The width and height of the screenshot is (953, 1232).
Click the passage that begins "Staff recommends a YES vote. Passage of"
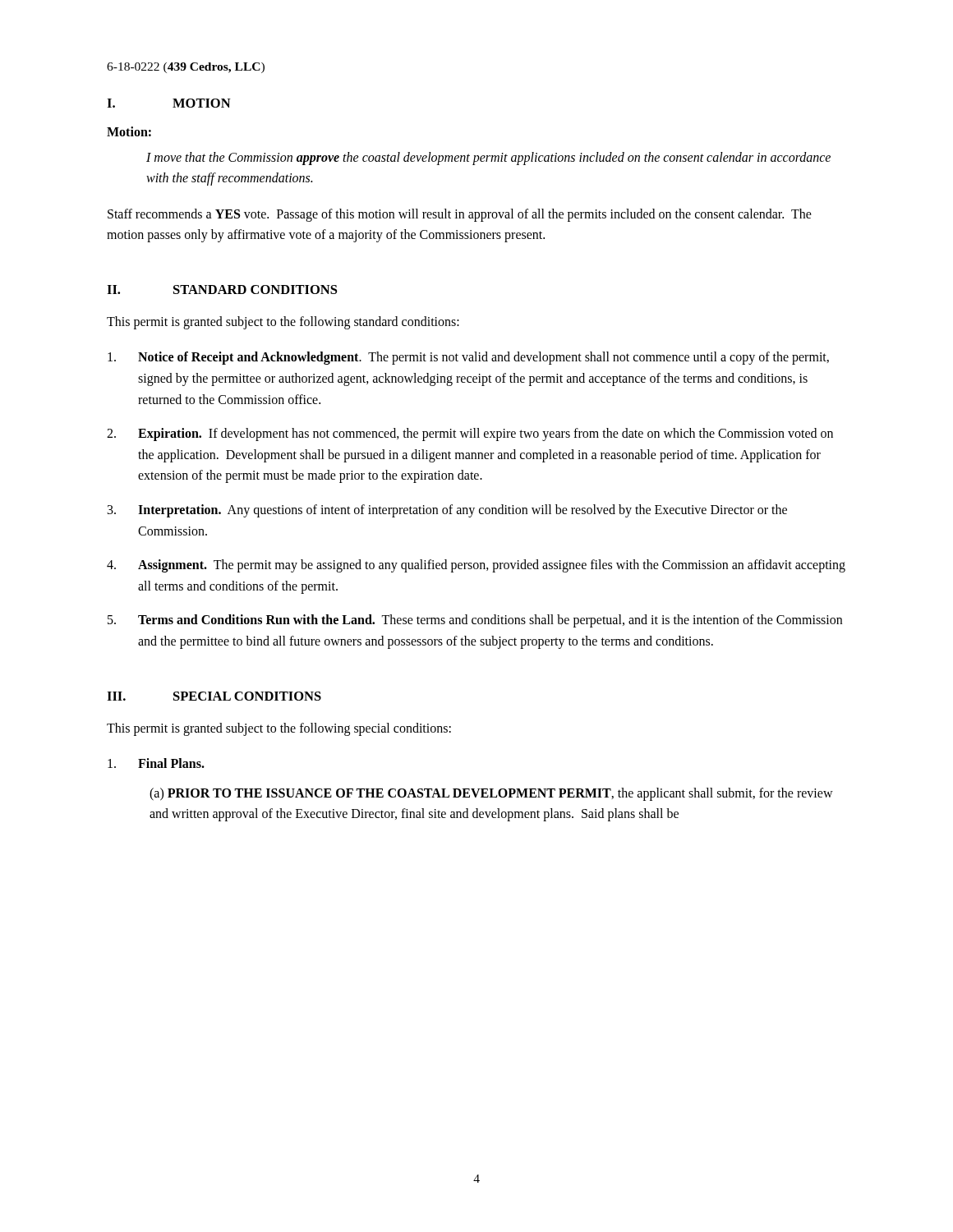[x=459, y=224]
